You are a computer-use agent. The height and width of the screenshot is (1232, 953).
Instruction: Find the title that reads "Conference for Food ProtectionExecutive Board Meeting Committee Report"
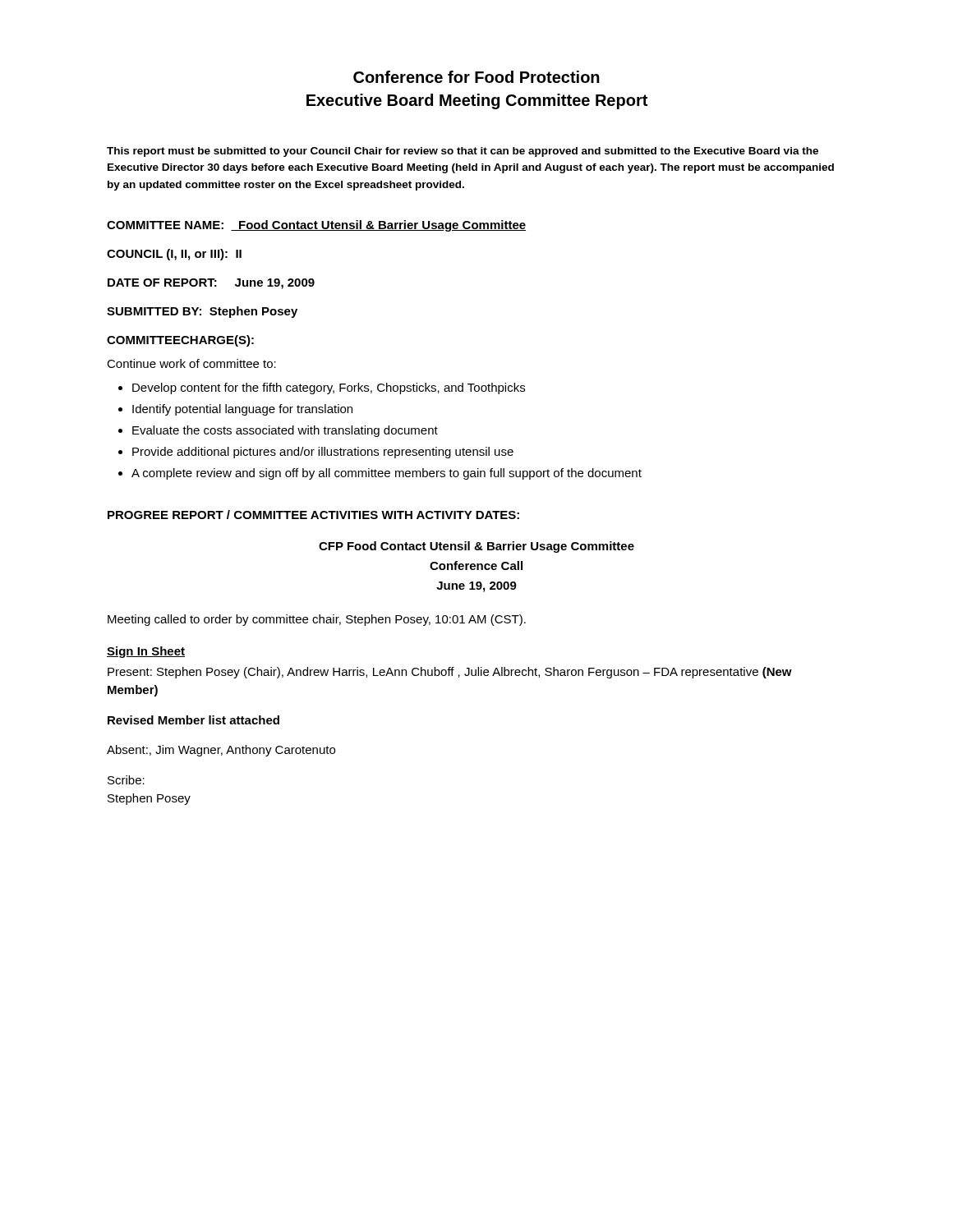(x=476, y=89)
